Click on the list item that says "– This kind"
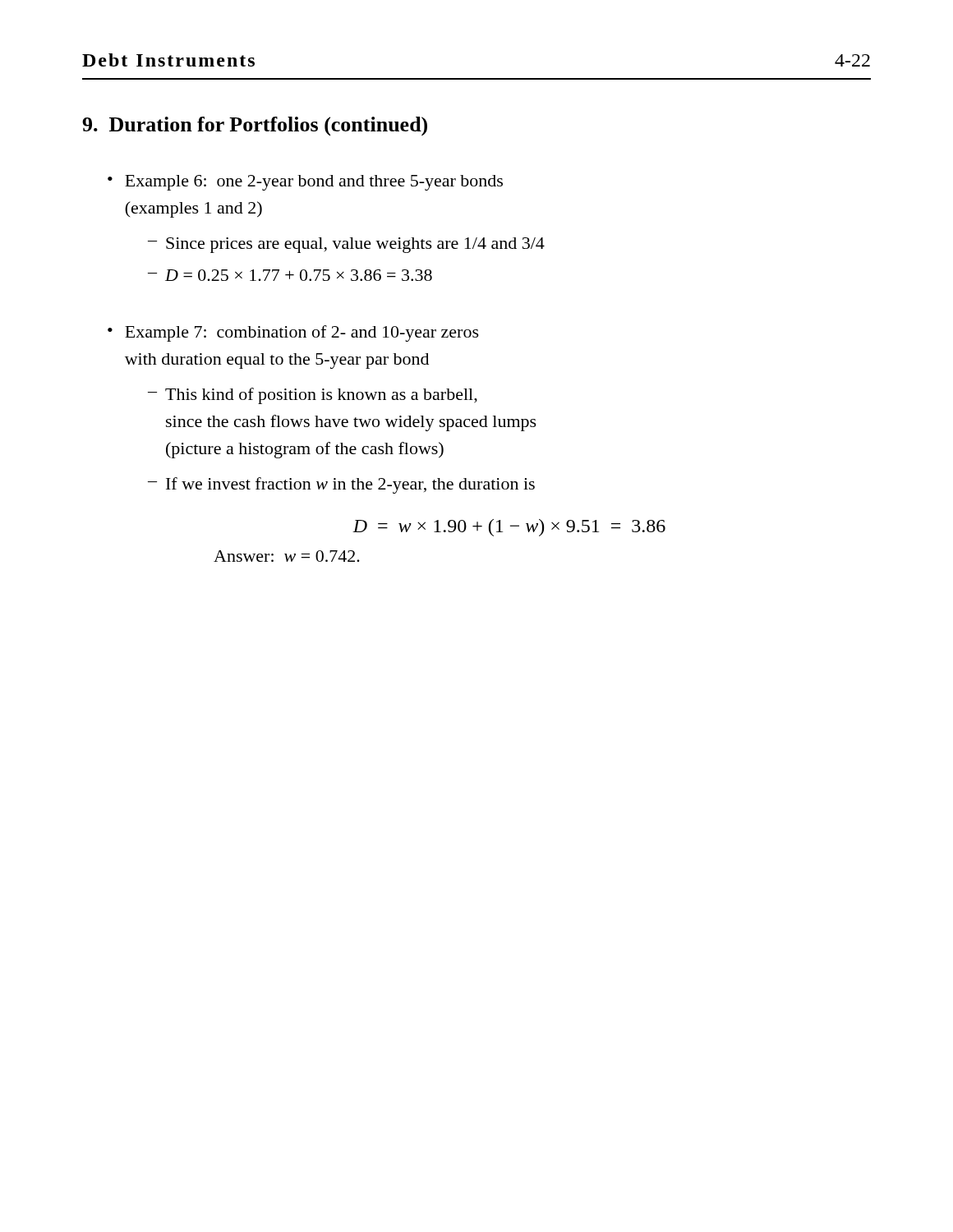 342,421
